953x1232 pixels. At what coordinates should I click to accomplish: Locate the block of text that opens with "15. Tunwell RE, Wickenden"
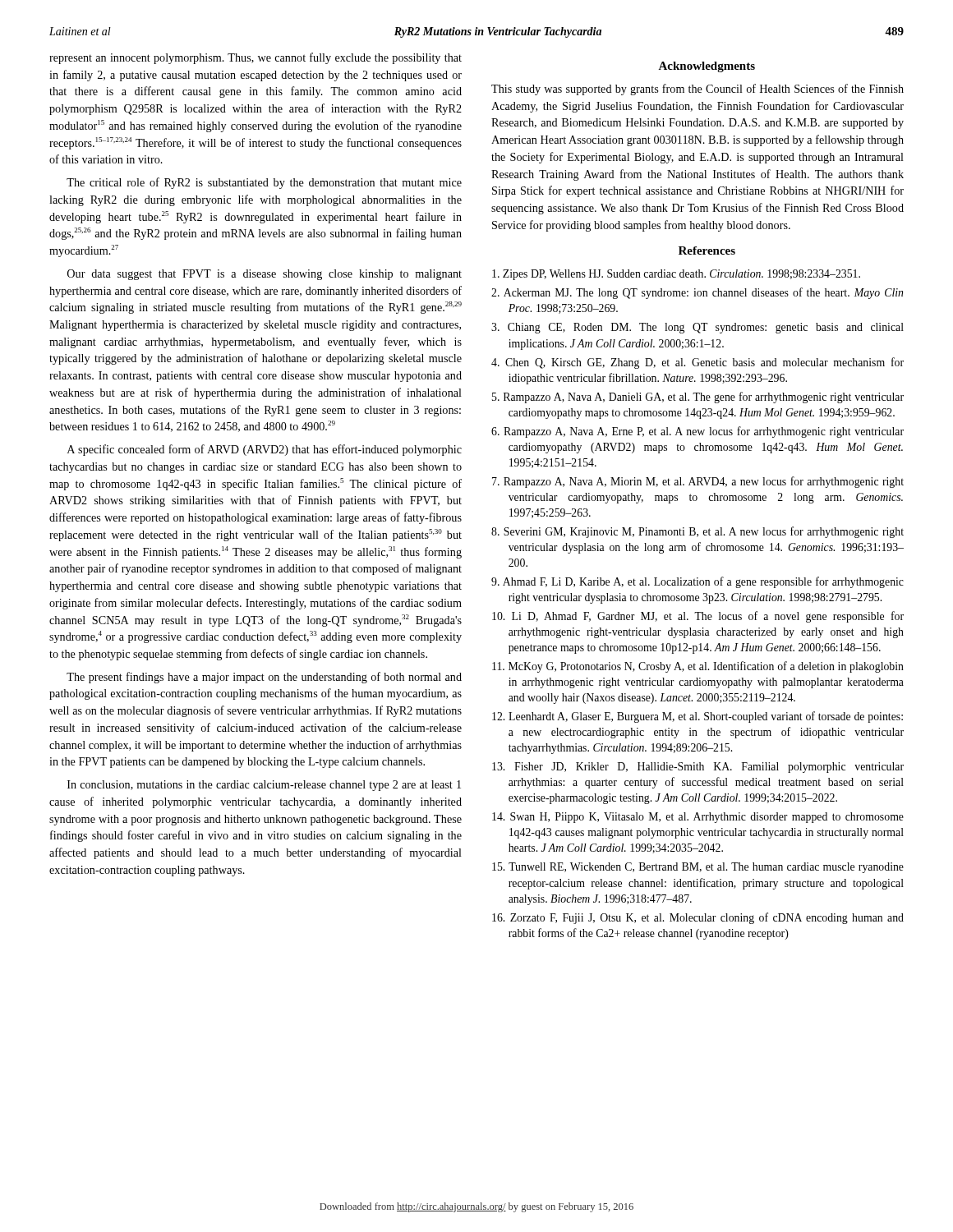pyautogui.click(x=698, y=883)
